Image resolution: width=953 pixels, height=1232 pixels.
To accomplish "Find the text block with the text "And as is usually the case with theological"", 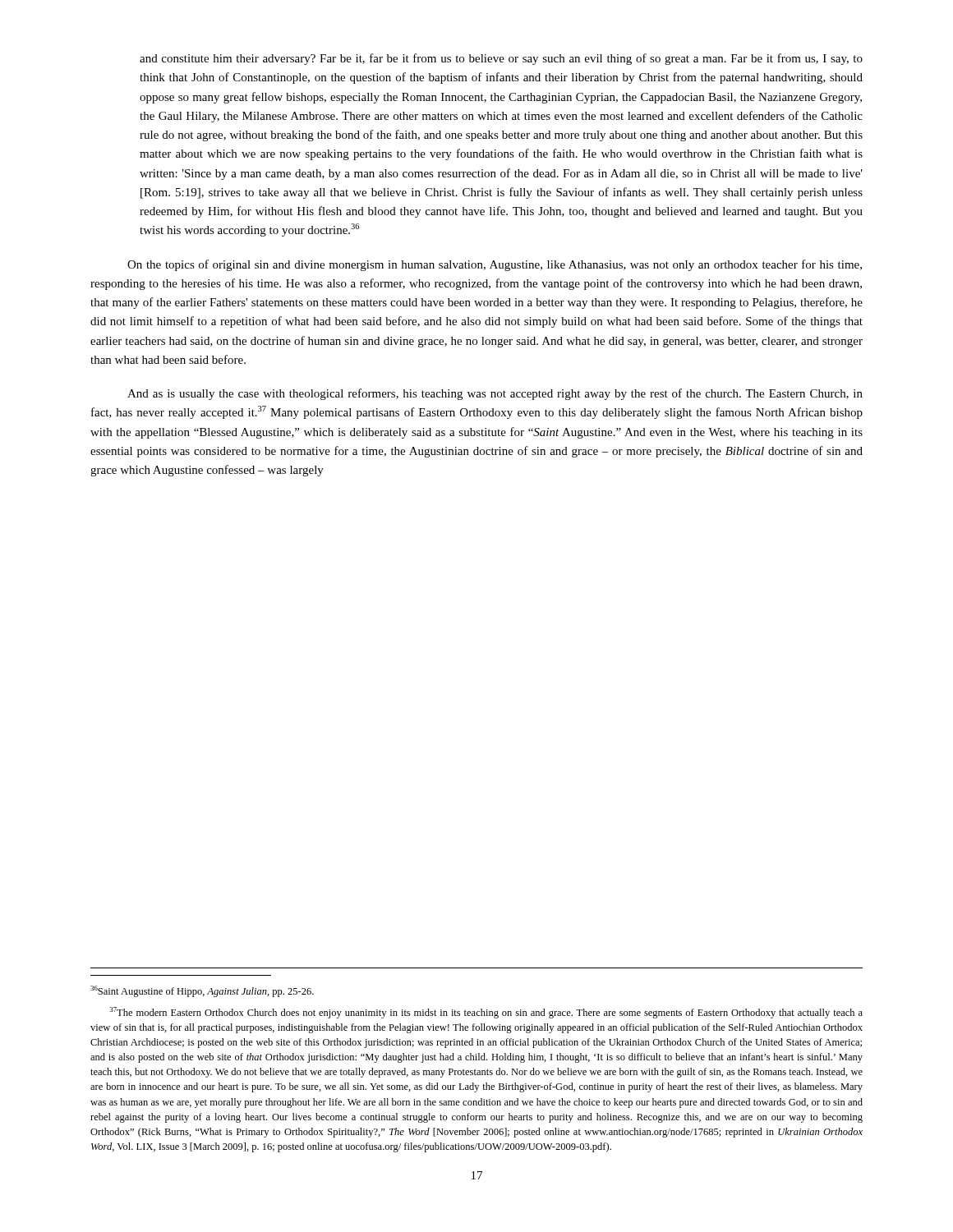I will (476, 432).
